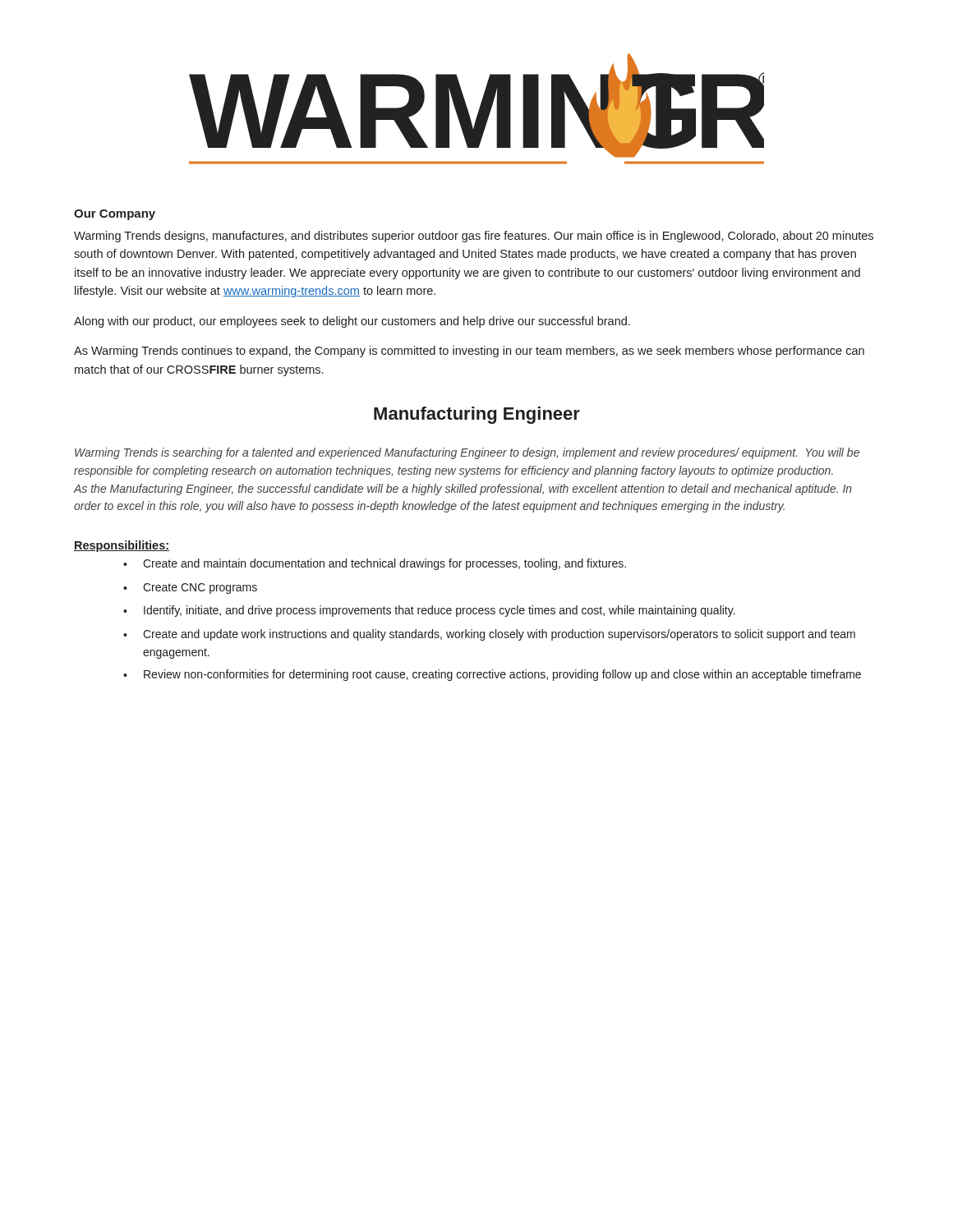Select the text block starting "Warming Trends is"
The image size is (953, 1232).
click(x=467, y=479)
